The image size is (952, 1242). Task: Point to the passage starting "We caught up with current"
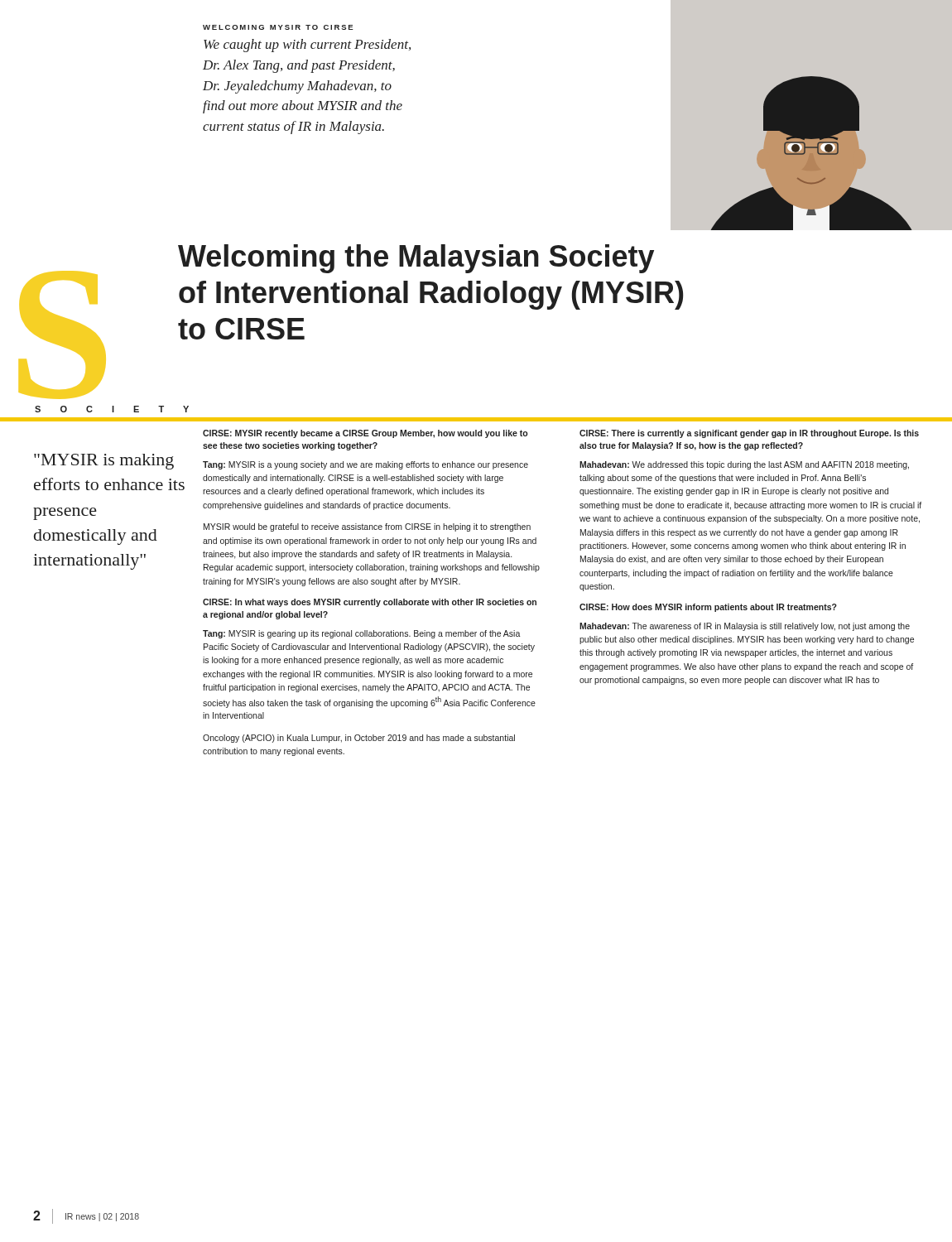point(377,86)
